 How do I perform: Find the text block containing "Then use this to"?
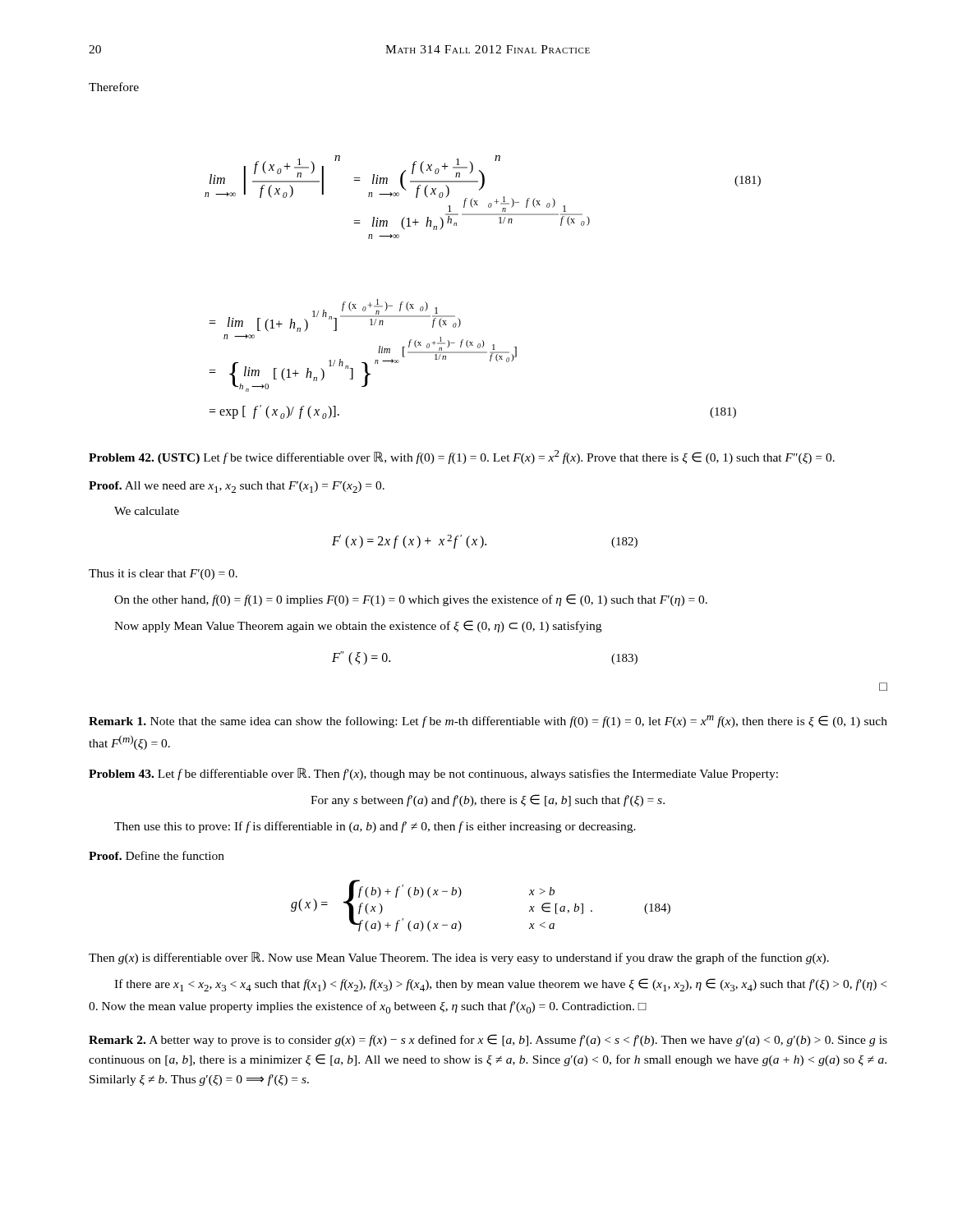pyautogui.click(x=375, y=826)
